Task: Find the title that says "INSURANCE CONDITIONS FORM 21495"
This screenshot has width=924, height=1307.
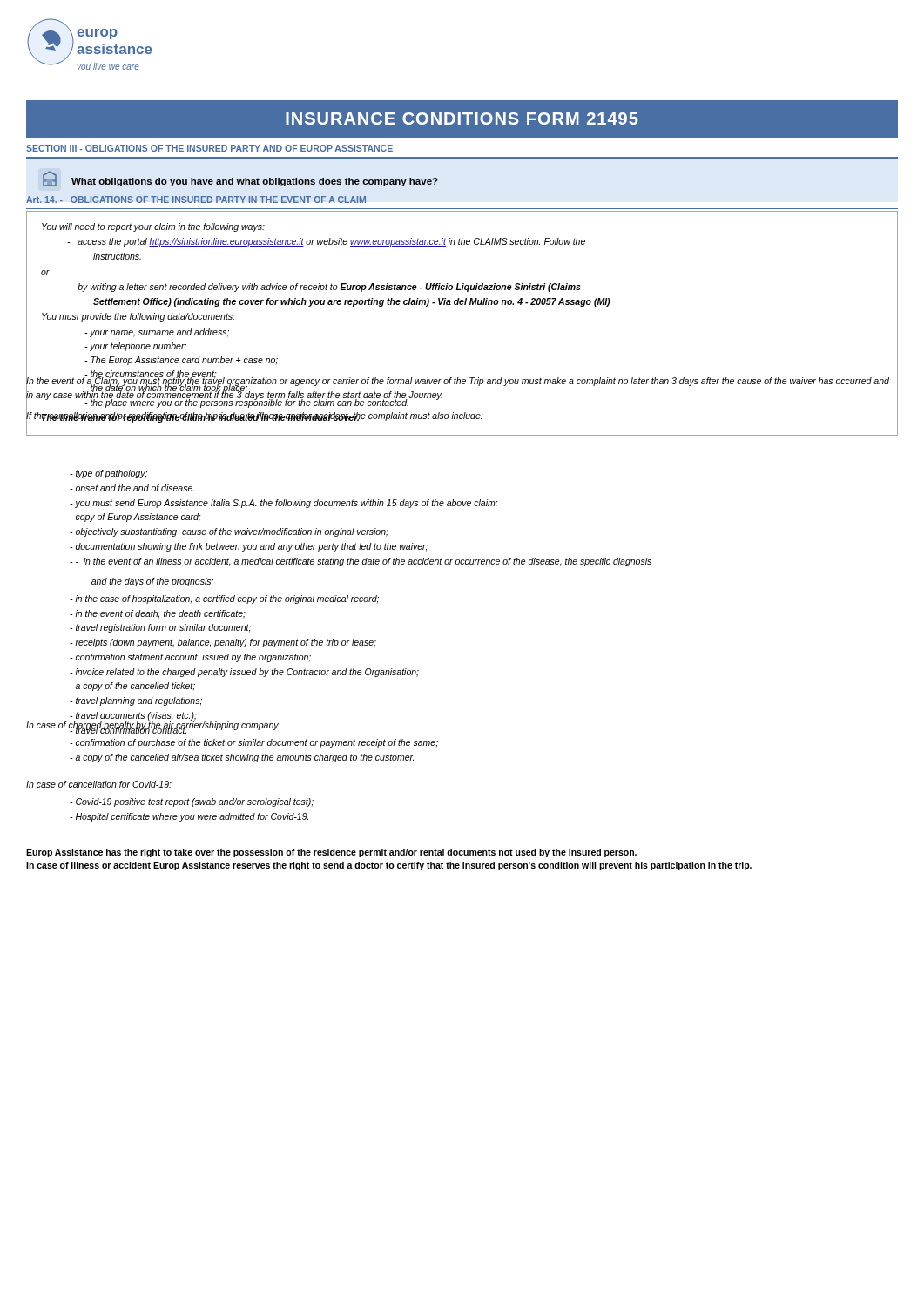Action: tap(462, 119)
